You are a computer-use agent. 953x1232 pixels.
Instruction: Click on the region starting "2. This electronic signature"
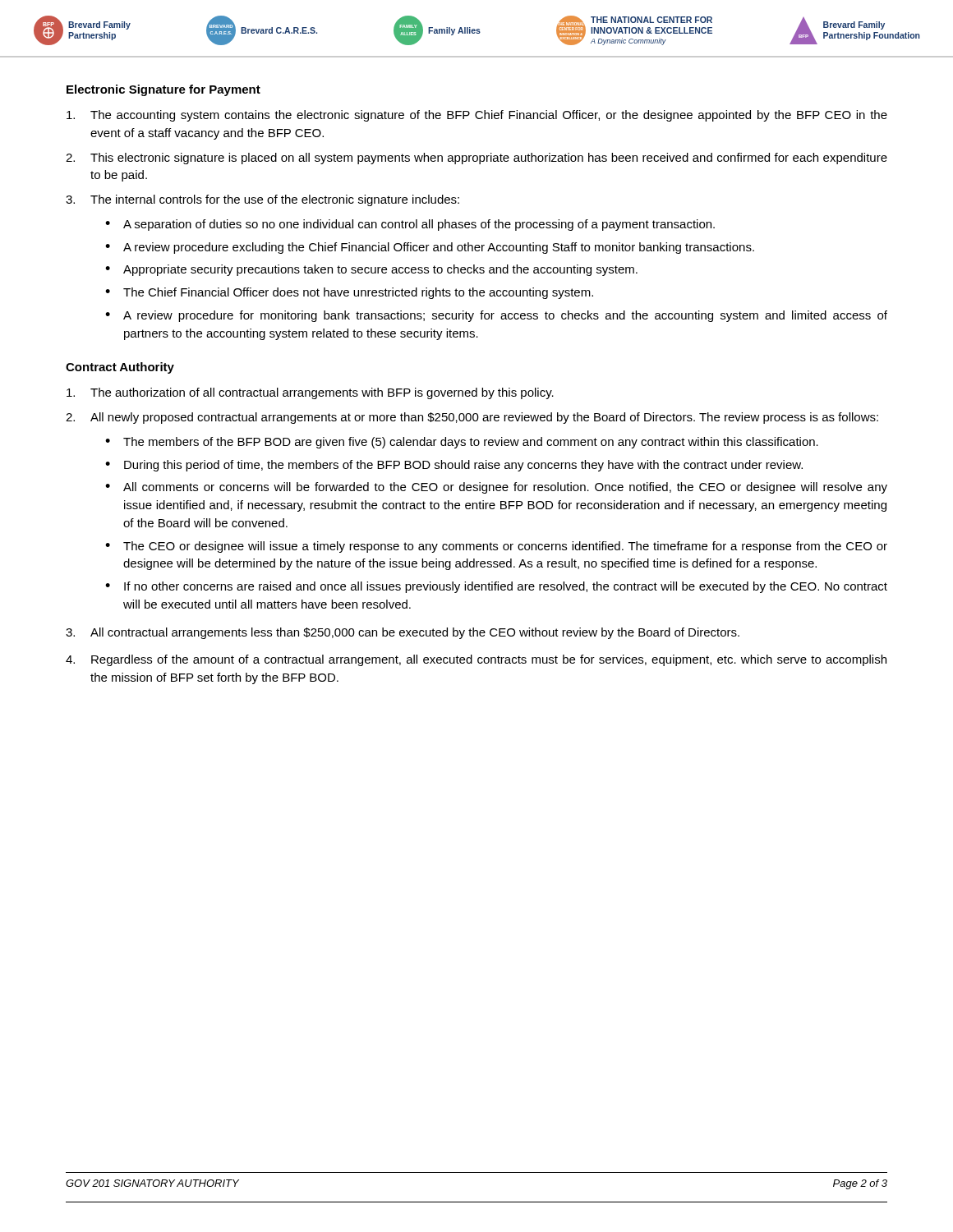coord(476,166)
